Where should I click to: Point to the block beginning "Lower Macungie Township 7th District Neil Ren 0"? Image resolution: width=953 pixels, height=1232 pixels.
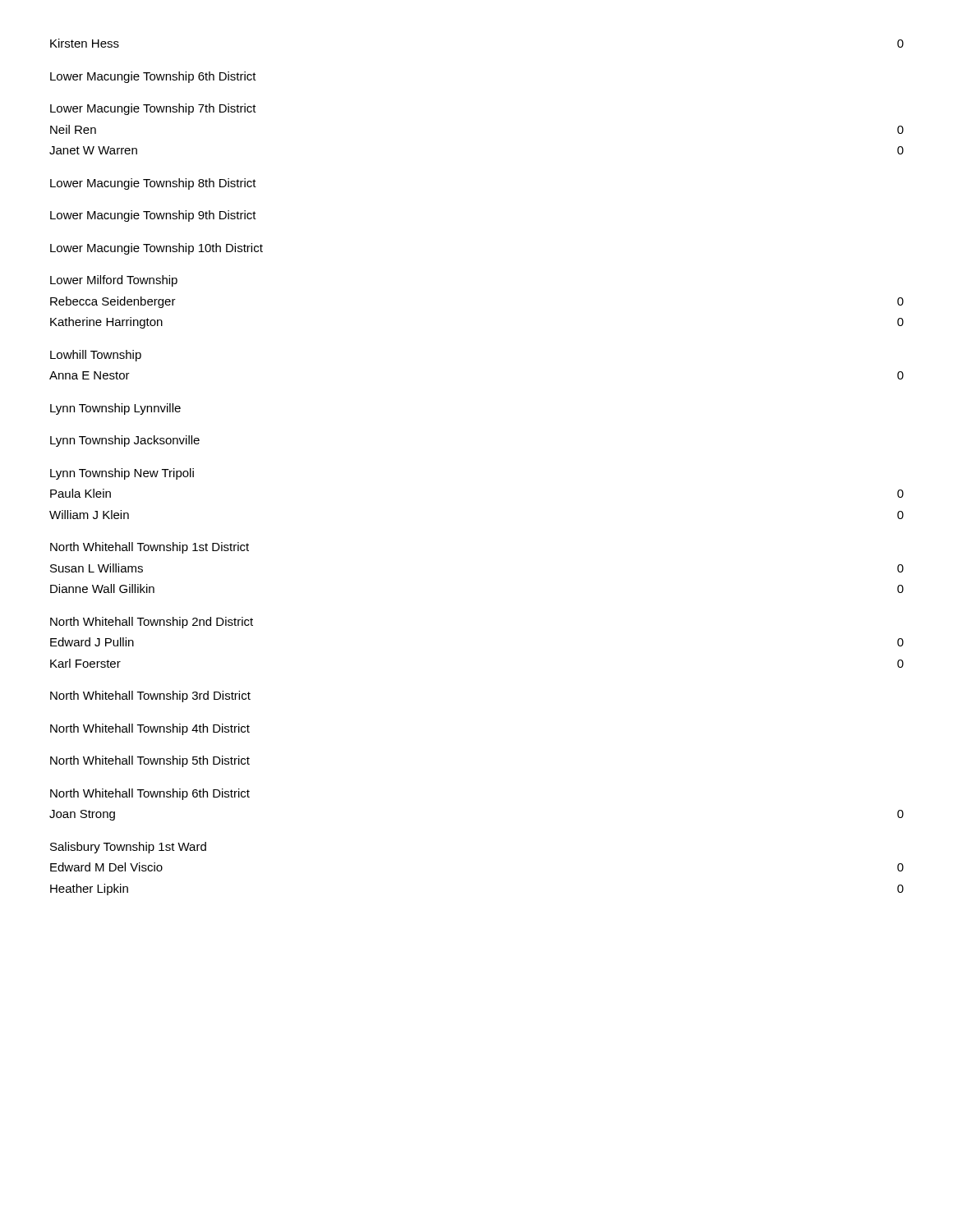tap(153, 109)
